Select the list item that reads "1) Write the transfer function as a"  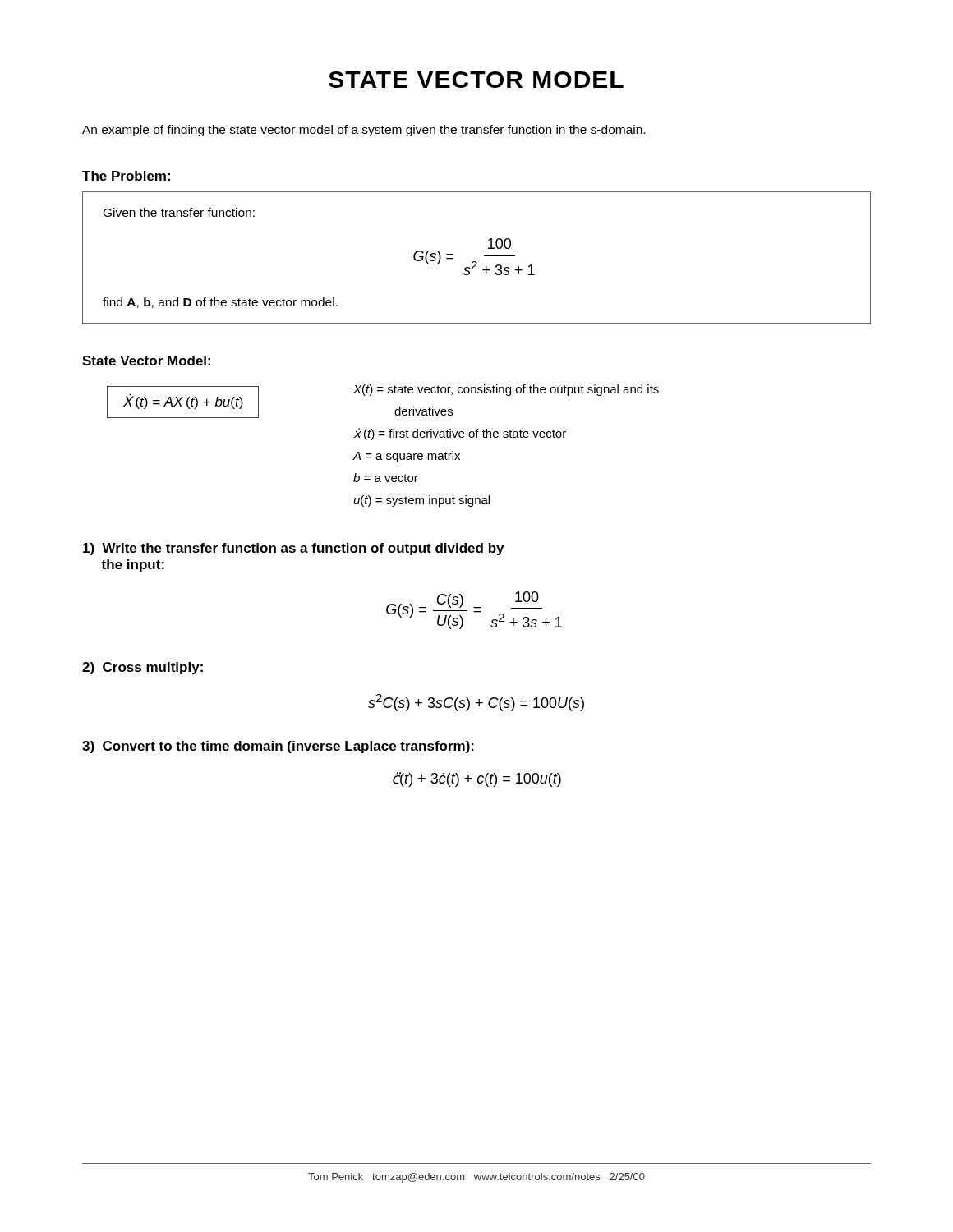(293, 549)
